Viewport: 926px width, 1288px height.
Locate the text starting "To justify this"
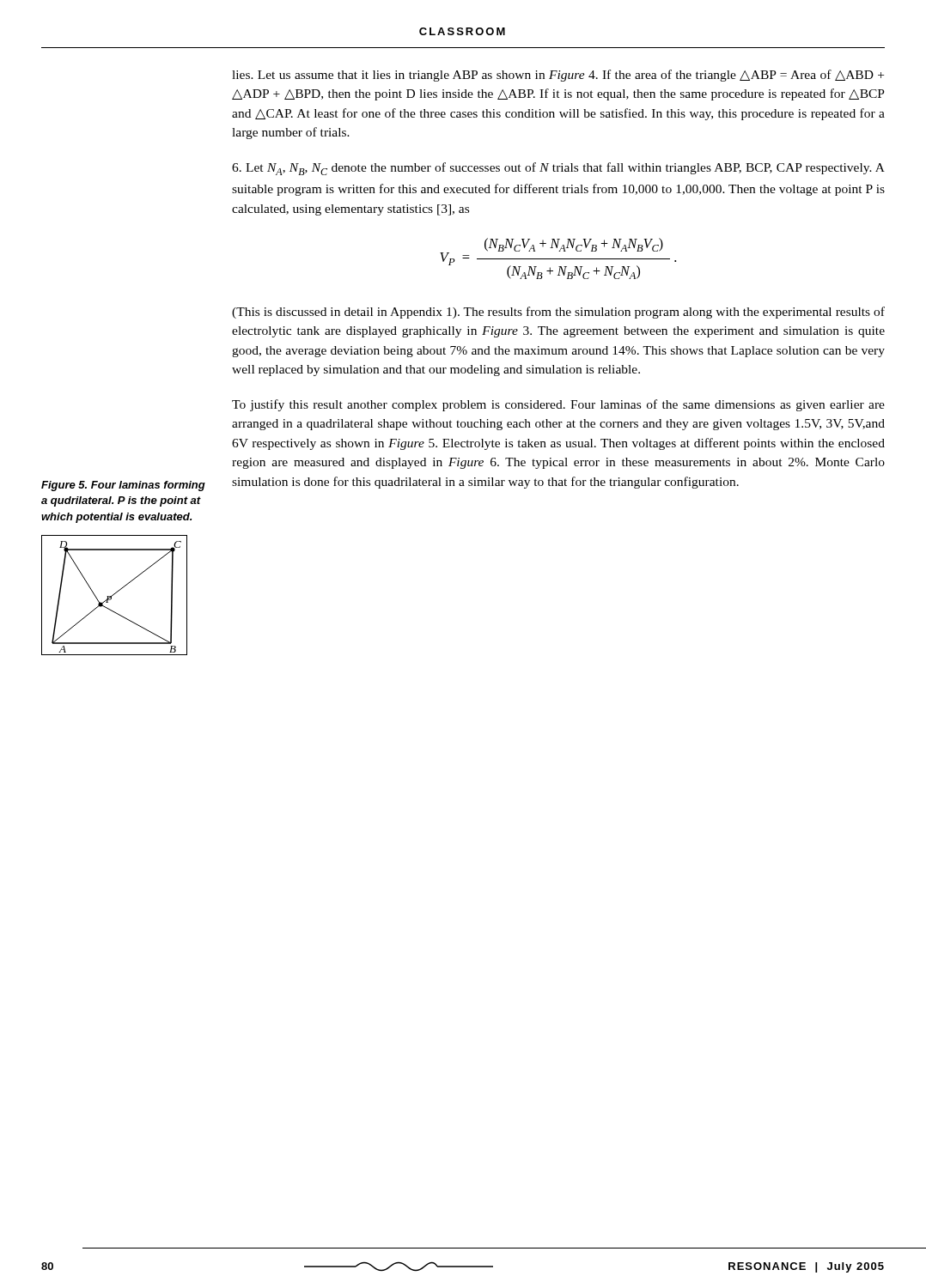558,442
